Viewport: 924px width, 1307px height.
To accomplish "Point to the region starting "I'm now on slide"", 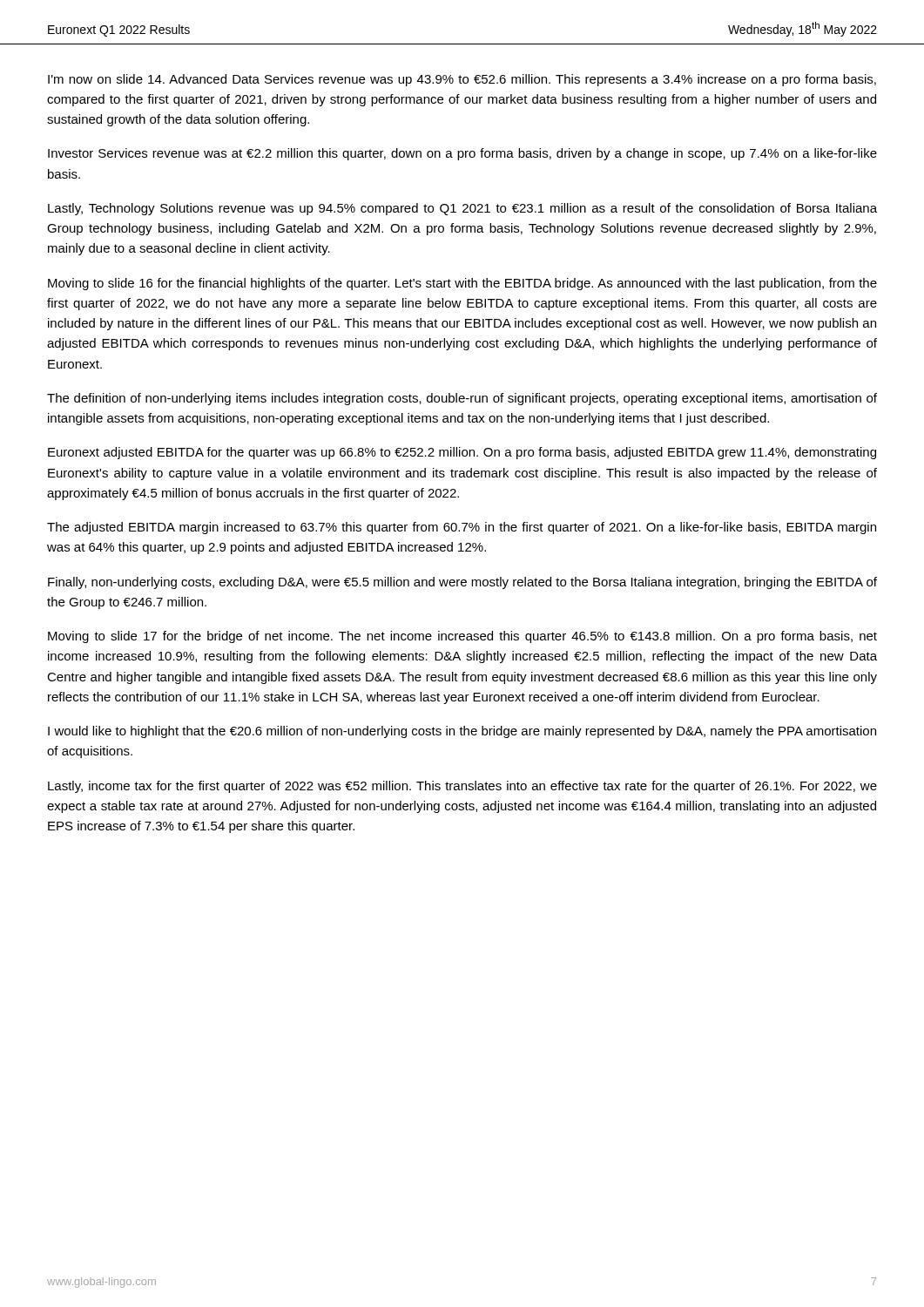I will pos(462,99).
